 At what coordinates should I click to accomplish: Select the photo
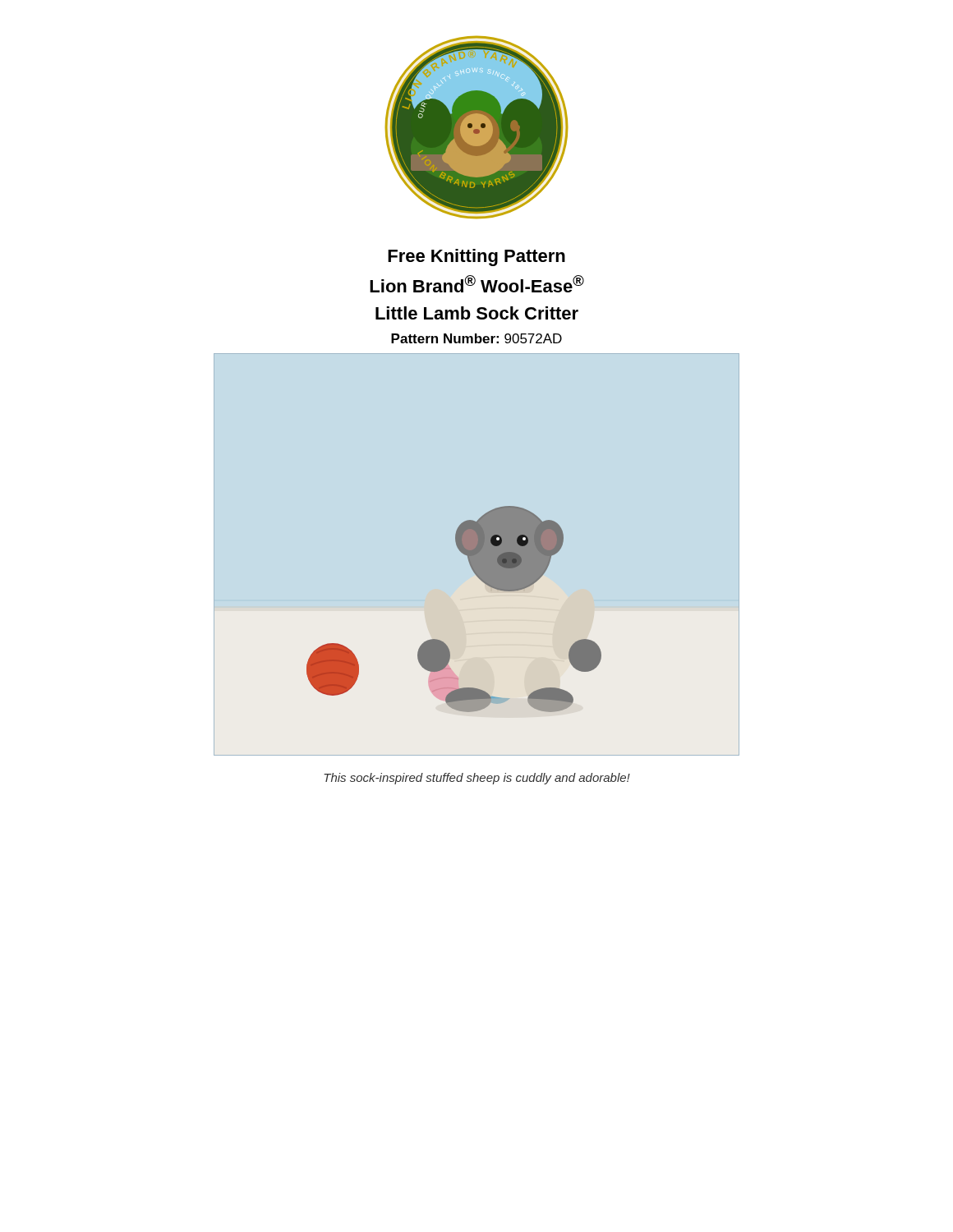pos(476,554)
